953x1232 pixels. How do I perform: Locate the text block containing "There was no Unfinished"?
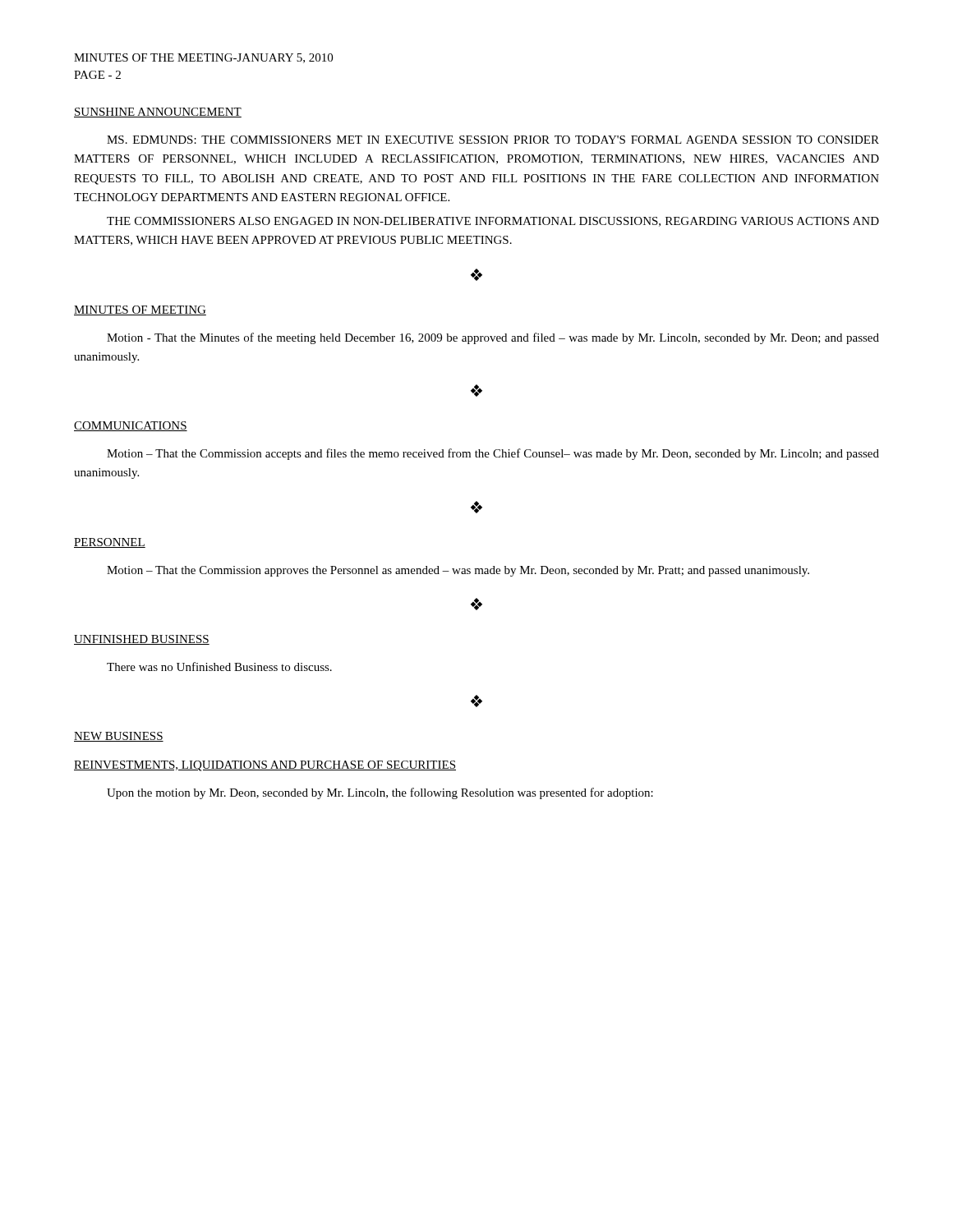click(220, 667)
